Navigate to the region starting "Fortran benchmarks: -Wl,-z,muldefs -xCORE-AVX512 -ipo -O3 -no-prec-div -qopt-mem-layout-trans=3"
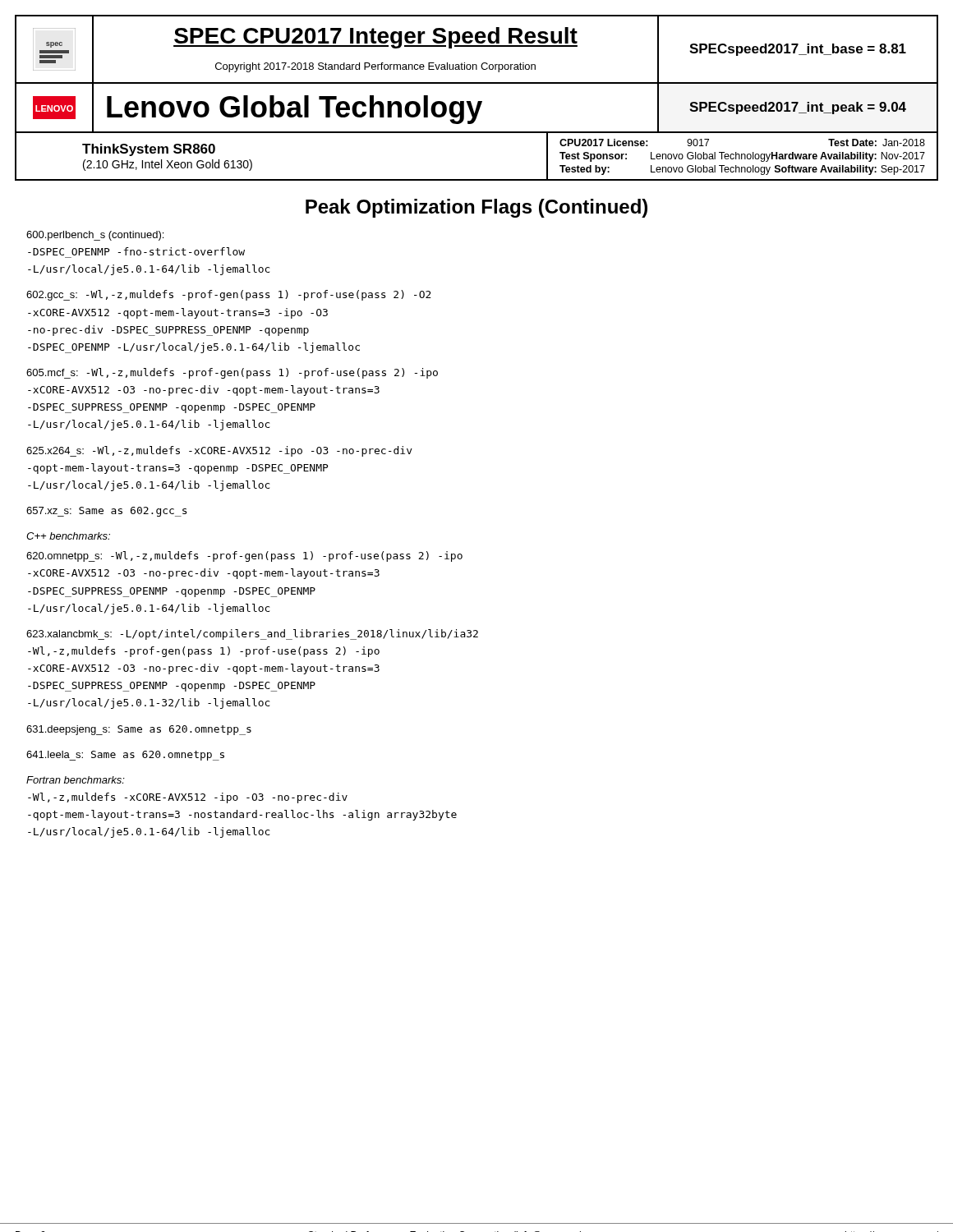 coord(242,806)
